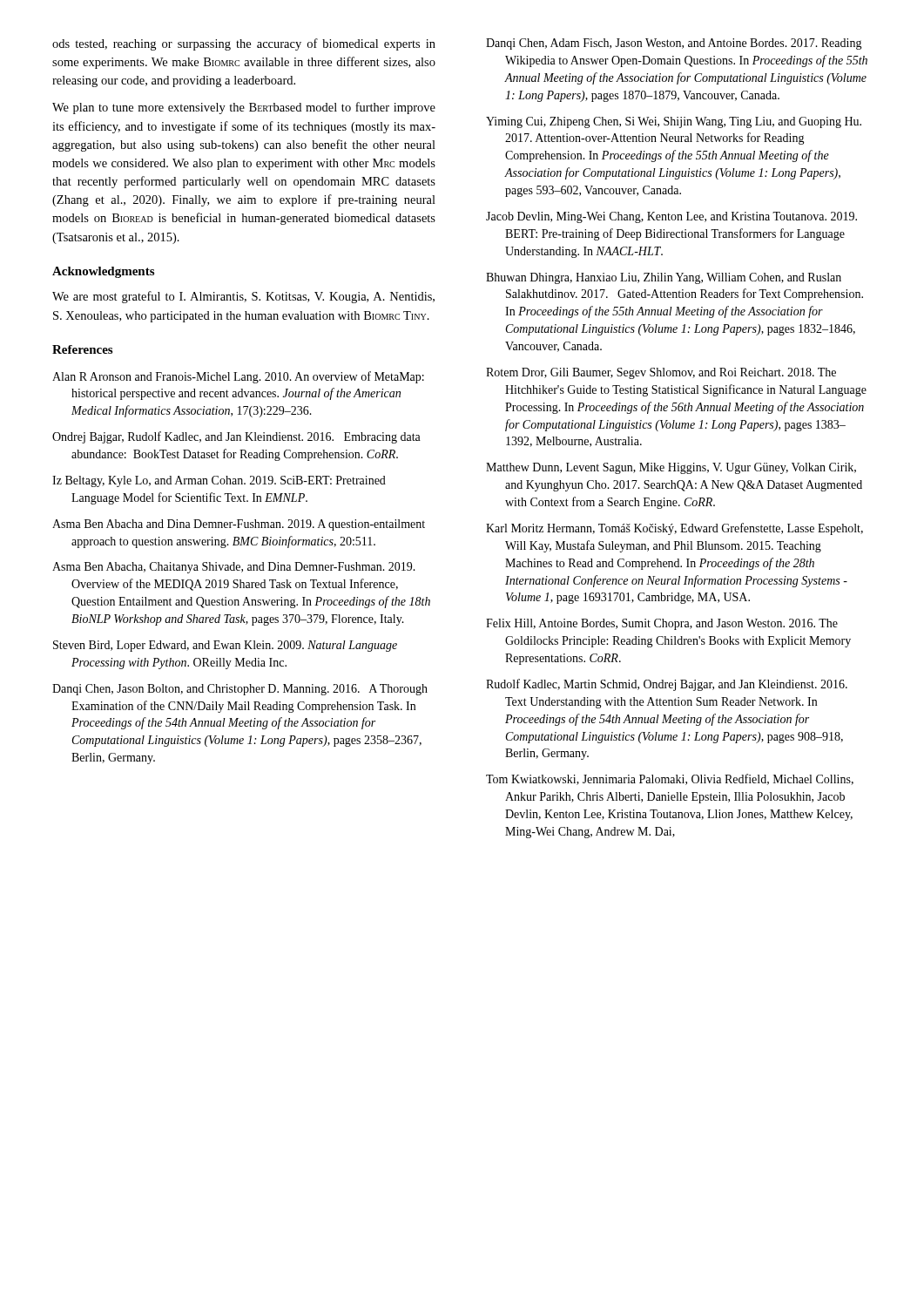Select the list item with the text "Iz Beltagy, Kyle"

pos(219,489)
